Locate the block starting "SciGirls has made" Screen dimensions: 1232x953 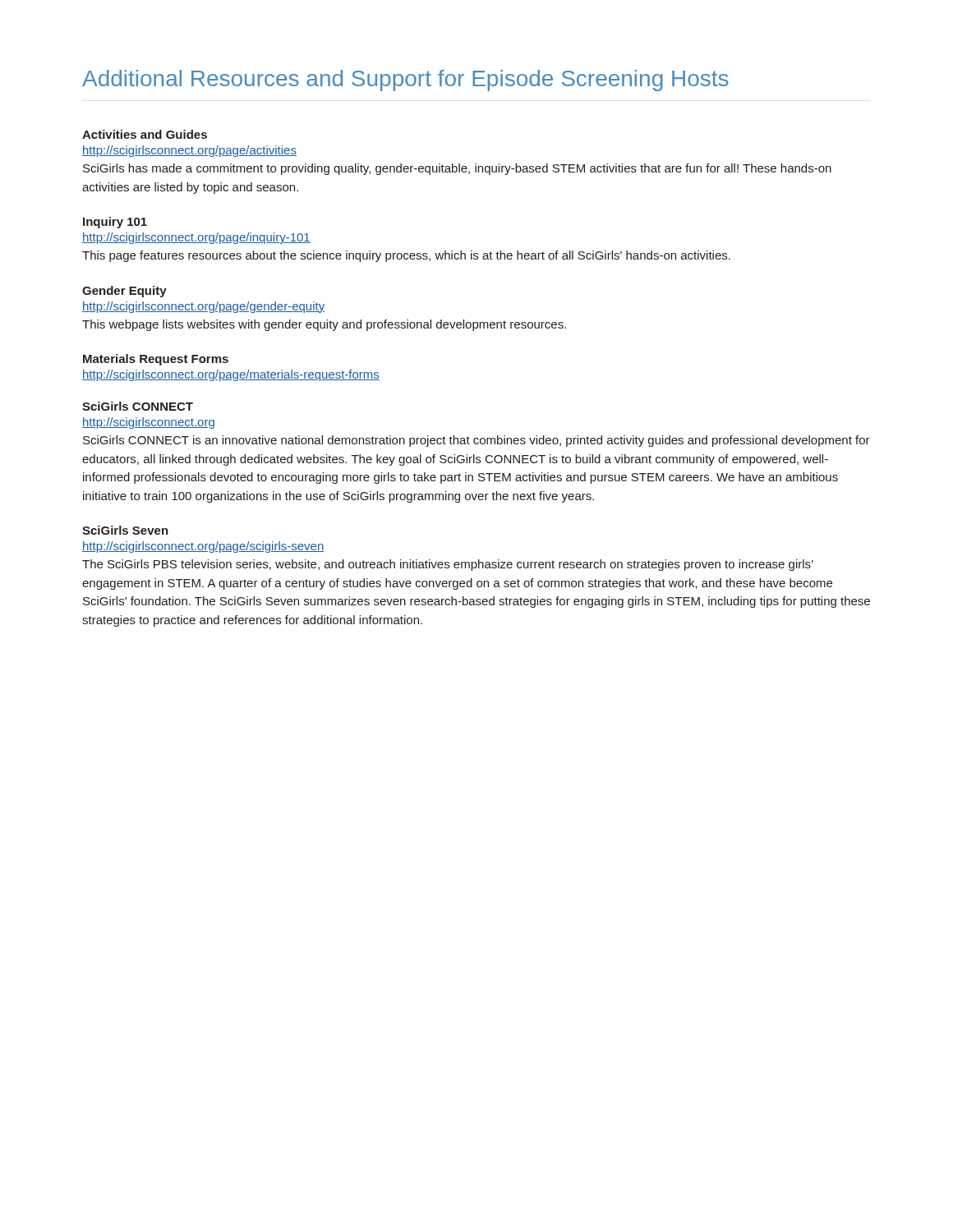click(x=476, y=178)
